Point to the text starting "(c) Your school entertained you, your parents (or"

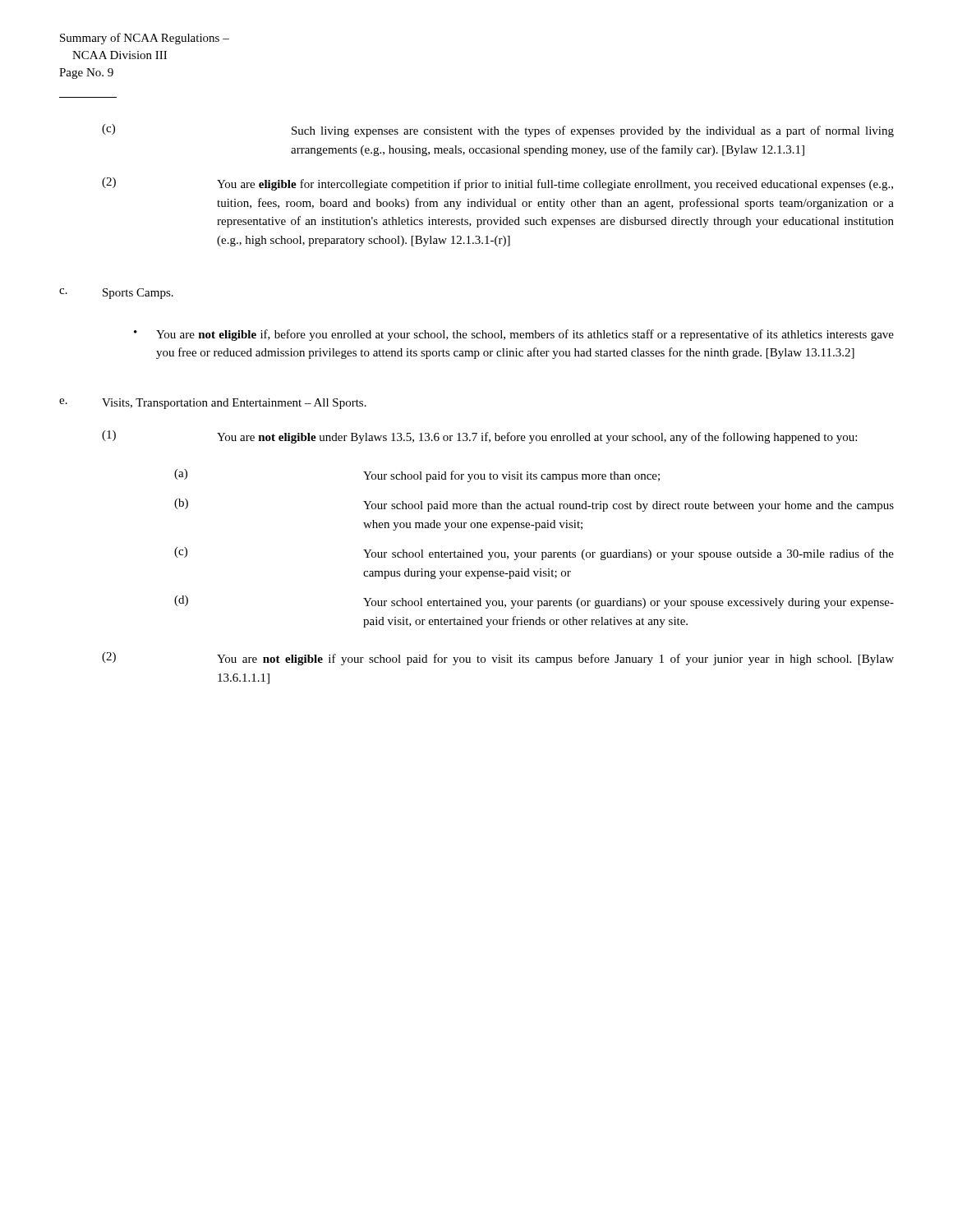476,563
